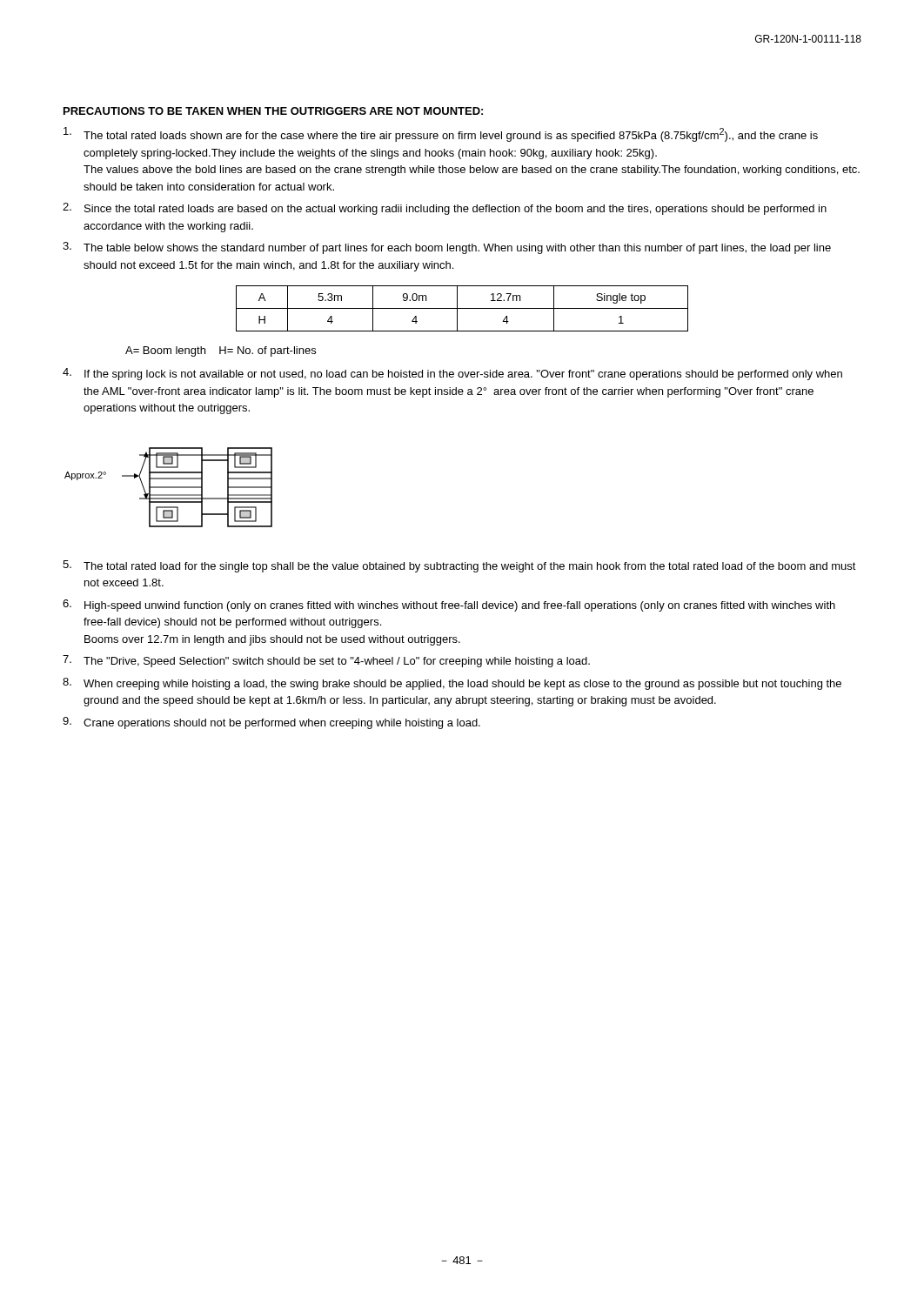
Task: Find the list item that reads "4. If the spring lock is not available"
Action: [x=462, y=391]
